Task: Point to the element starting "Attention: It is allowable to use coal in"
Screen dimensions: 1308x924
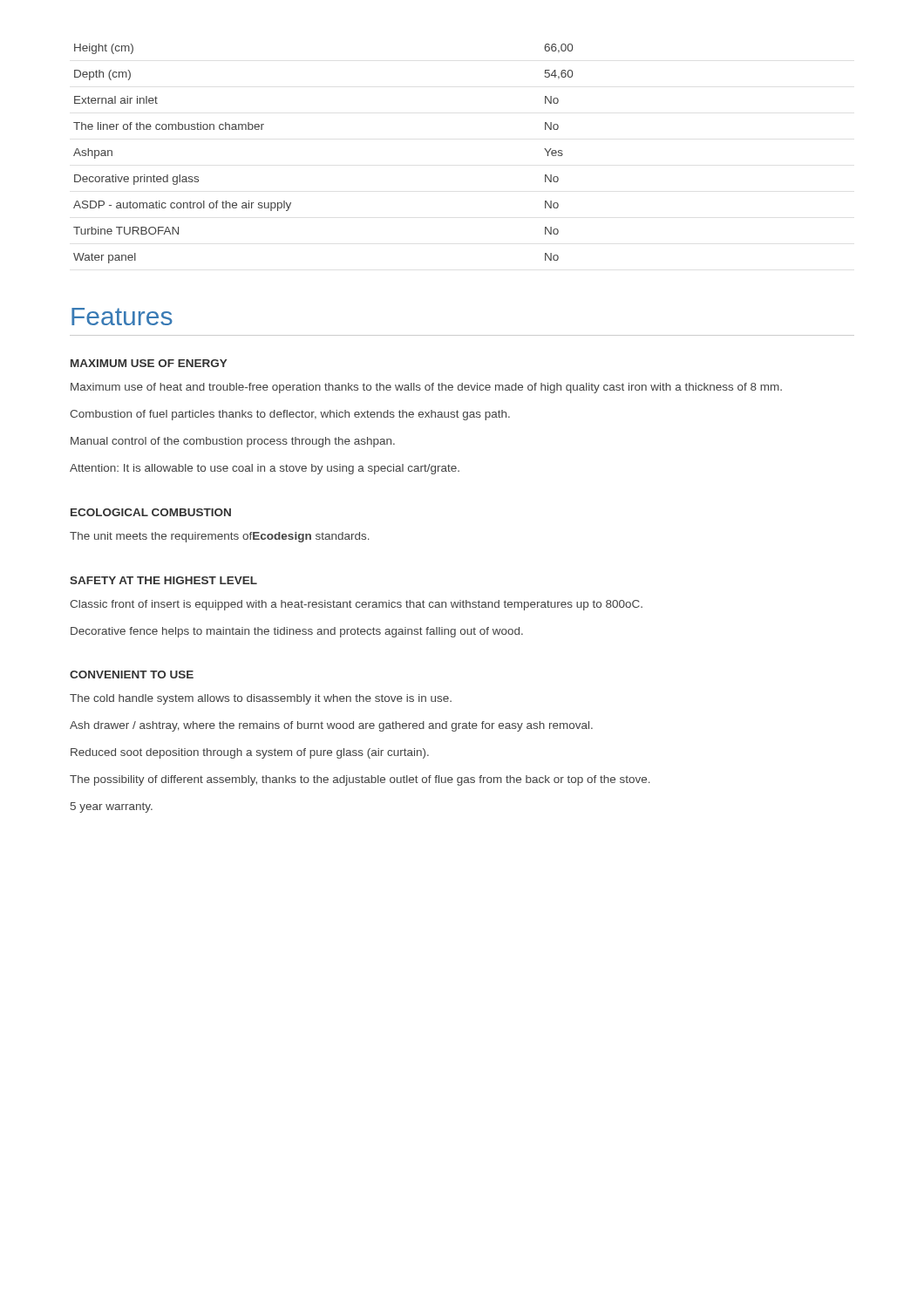Action: [x=462, y=468]
